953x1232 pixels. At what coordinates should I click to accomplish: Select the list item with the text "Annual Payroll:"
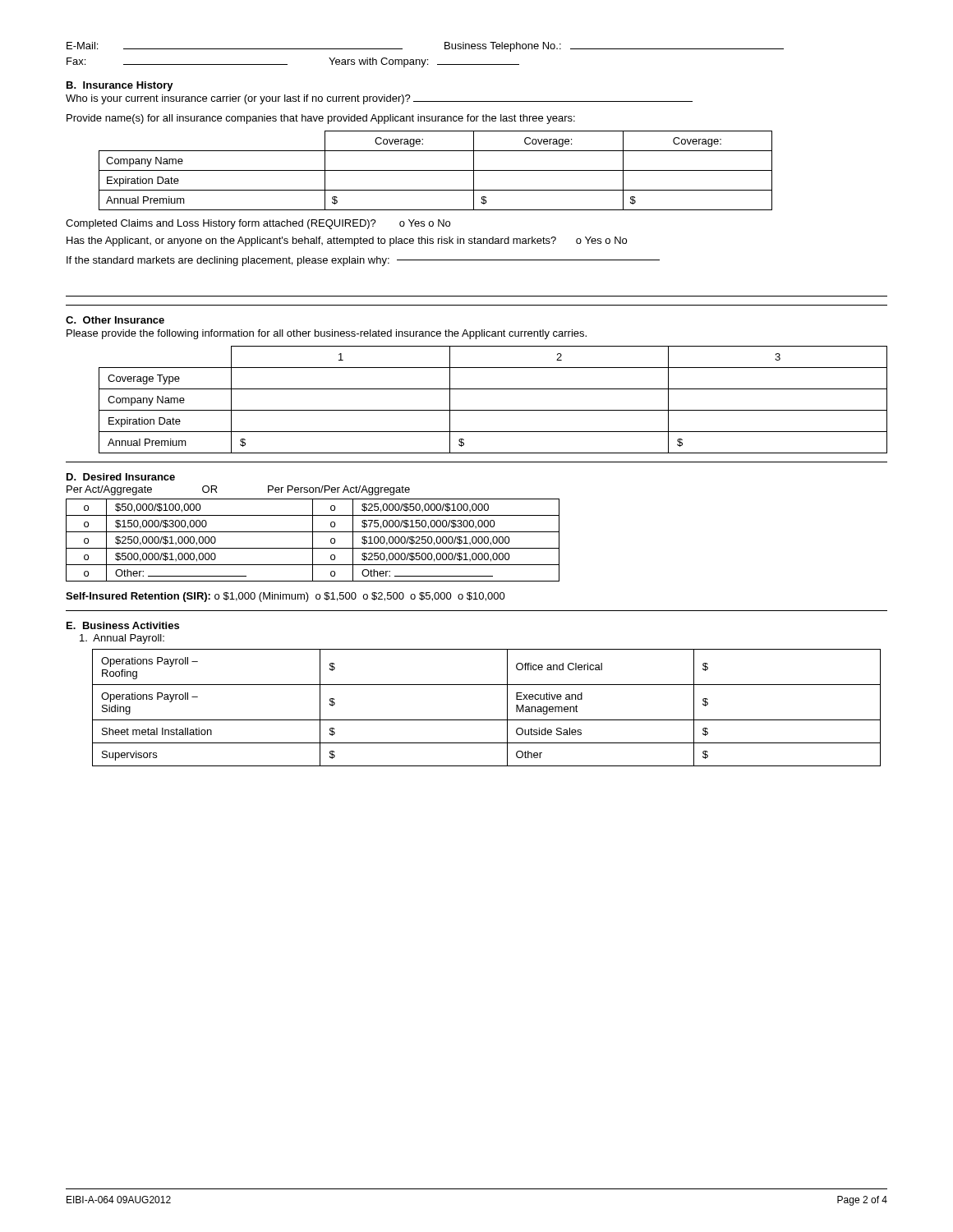coord(122,638)
